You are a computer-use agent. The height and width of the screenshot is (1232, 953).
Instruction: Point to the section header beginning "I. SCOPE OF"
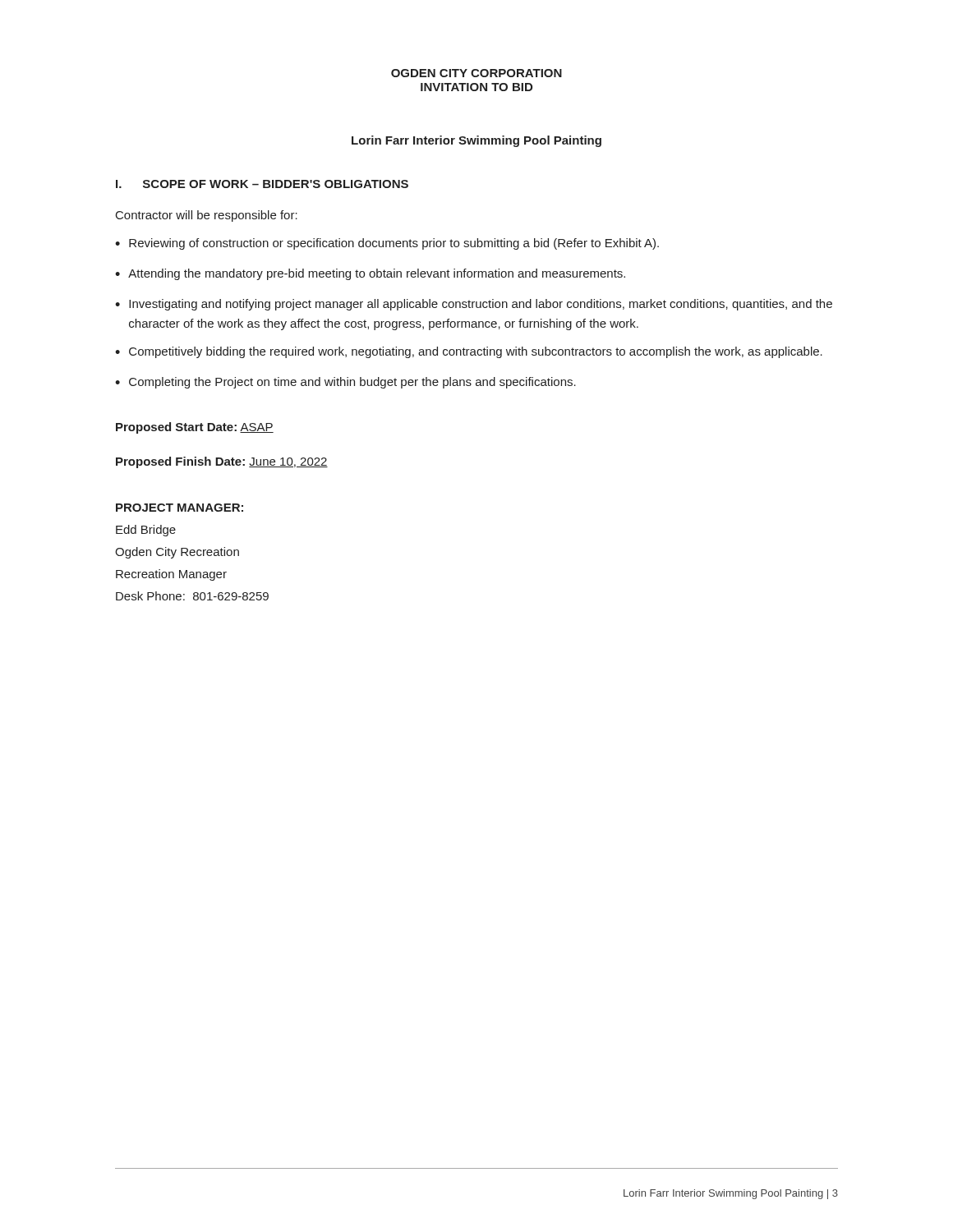click(262, 184)
